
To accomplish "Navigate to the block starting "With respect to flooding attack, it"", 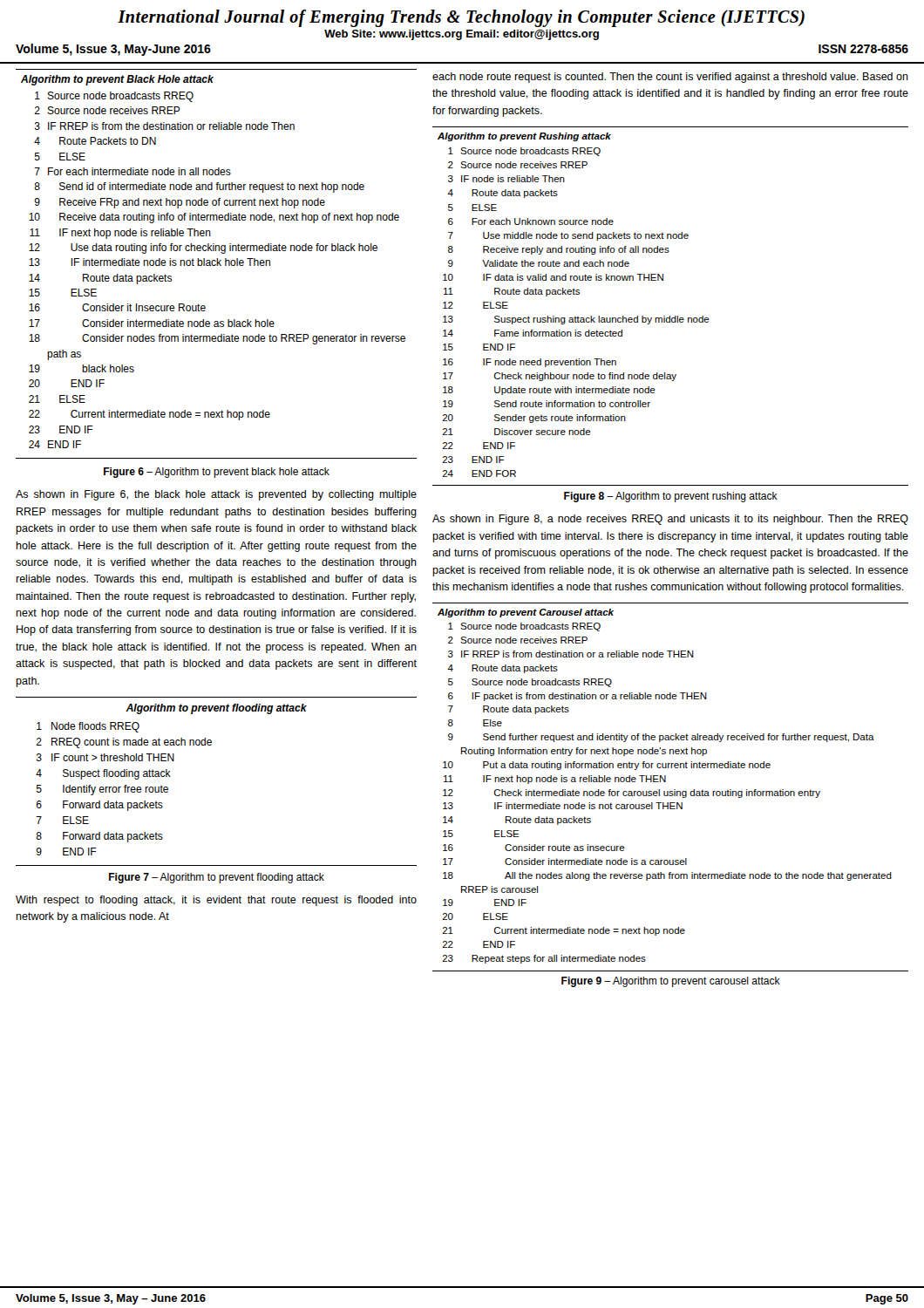I will (216, 908).
